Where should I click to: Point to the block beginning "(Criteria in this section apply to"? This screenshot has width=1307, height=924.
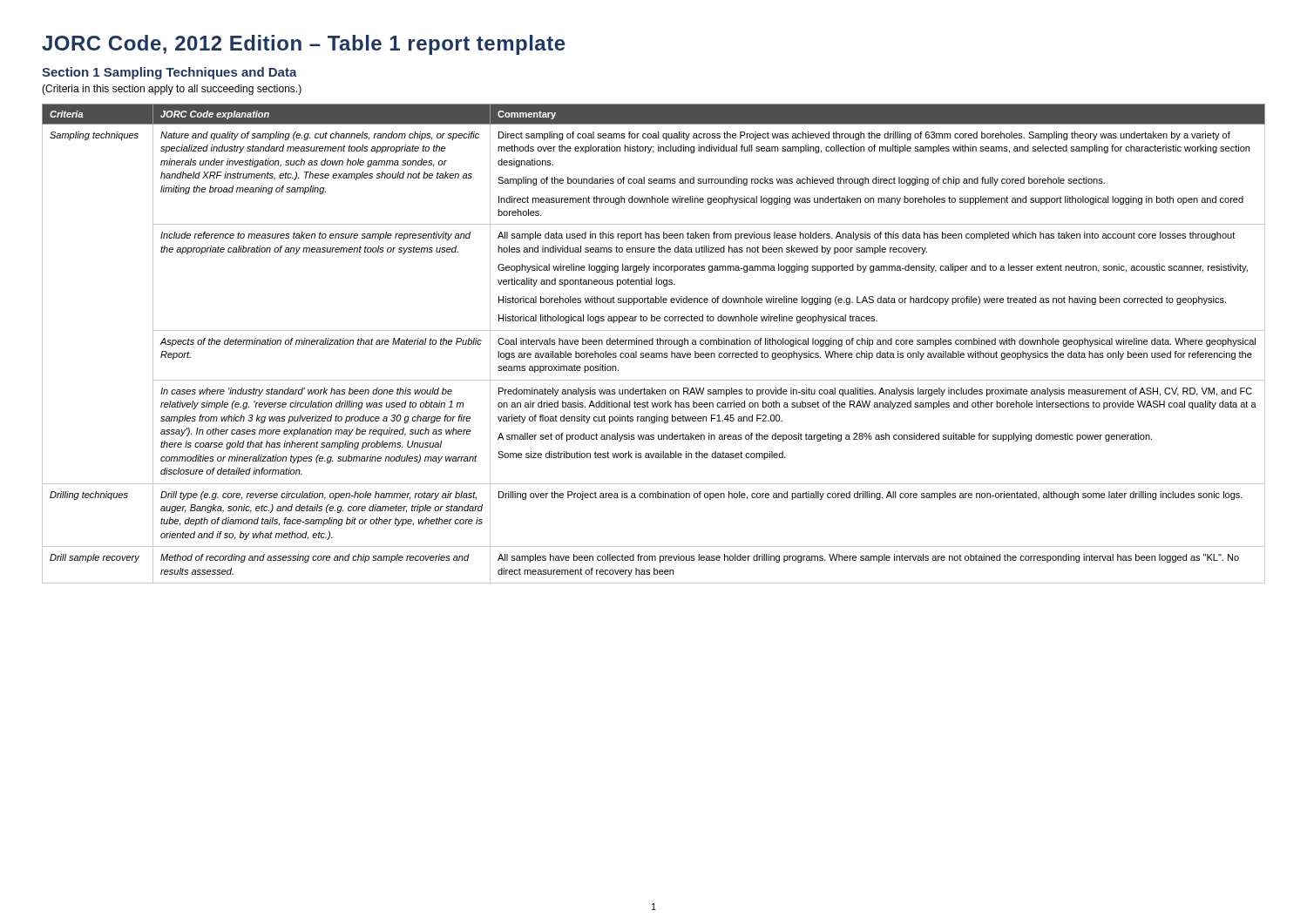pos(172,89)
